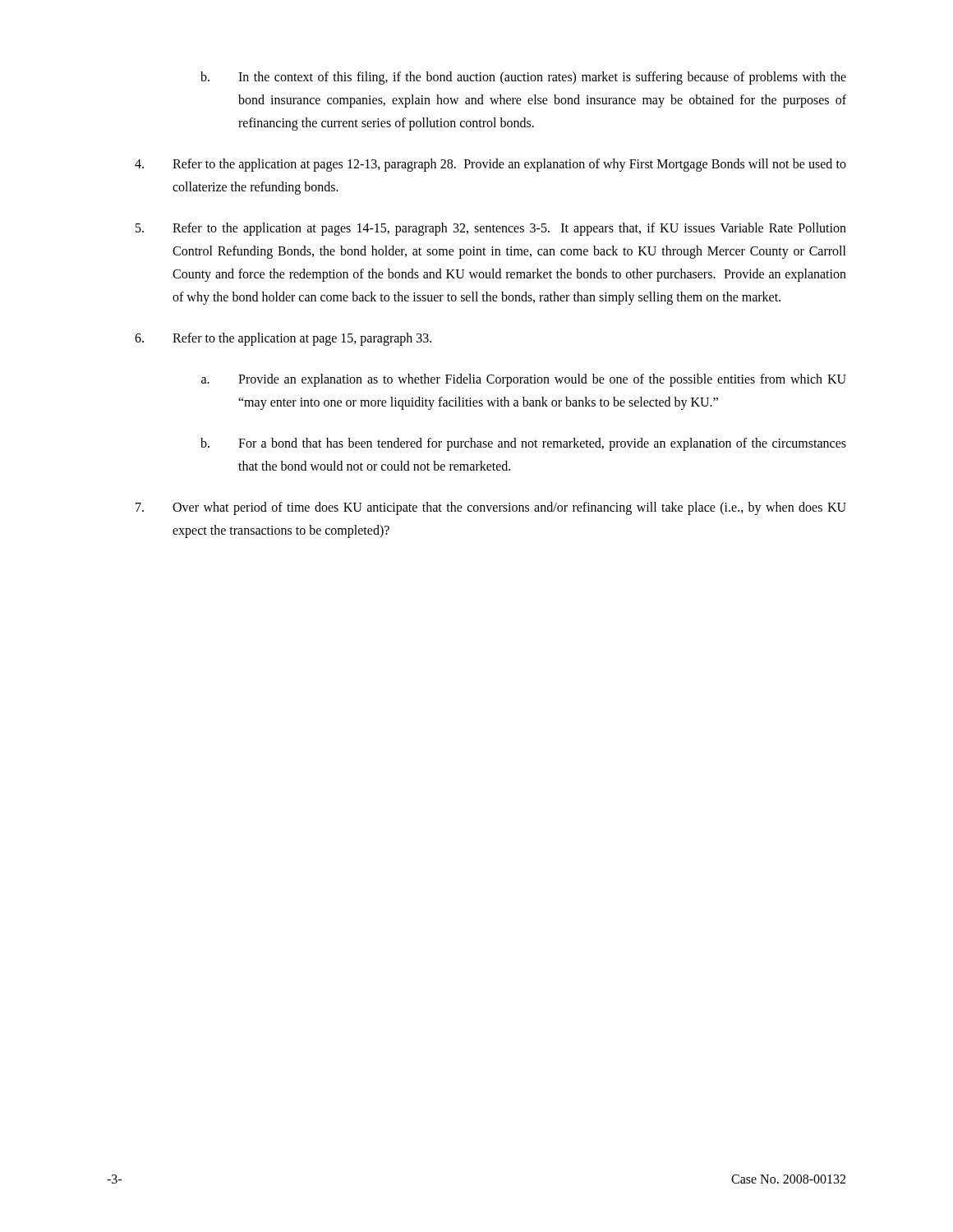Find the text block starting "4. Refer to the application at"
The height and width of the screenshot is (1232, 953).
tap(476, 176)
